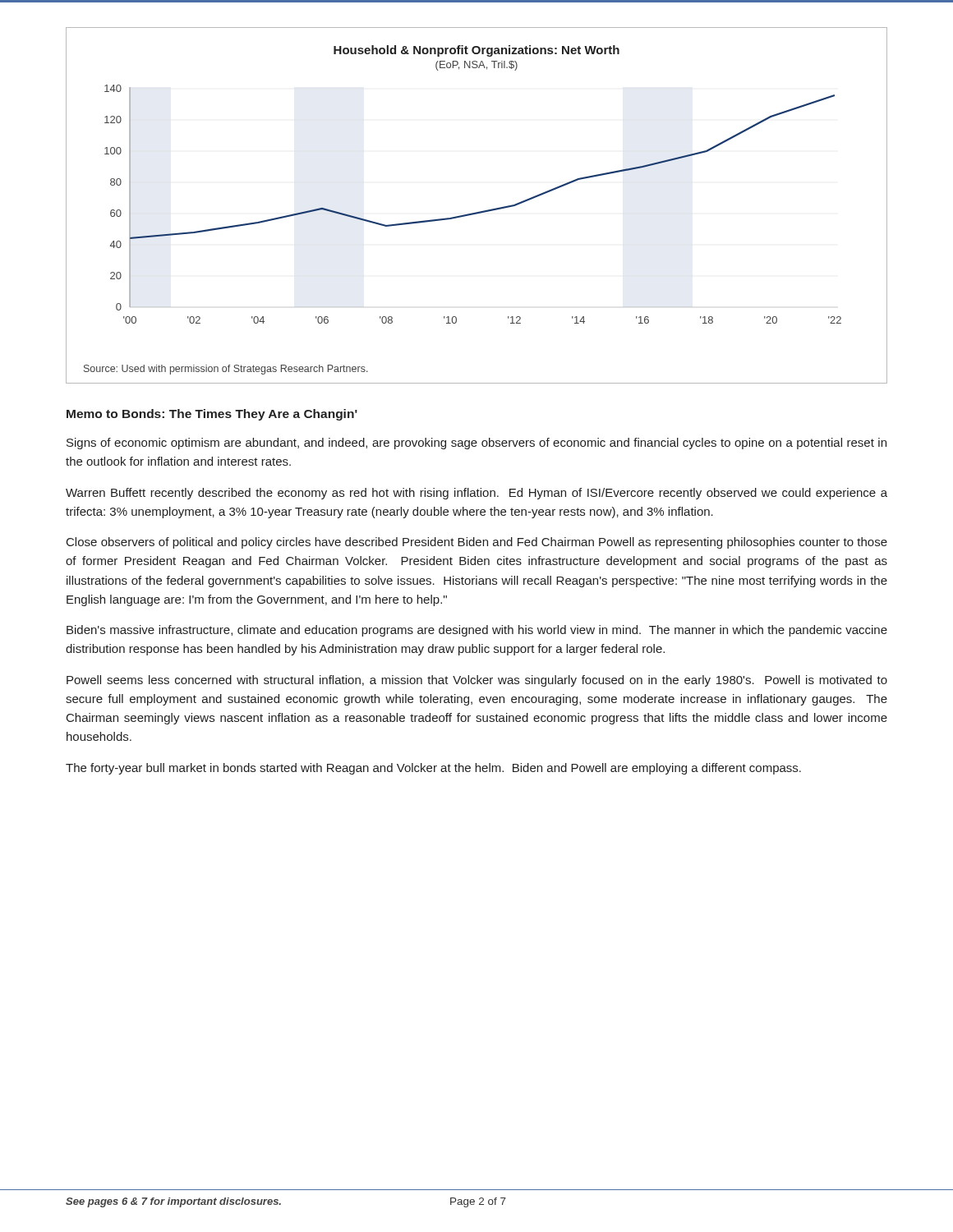Locate the text starting "Signs of economic optimism are abundant,"
953x1232 pixels.
tap(476, 452)
